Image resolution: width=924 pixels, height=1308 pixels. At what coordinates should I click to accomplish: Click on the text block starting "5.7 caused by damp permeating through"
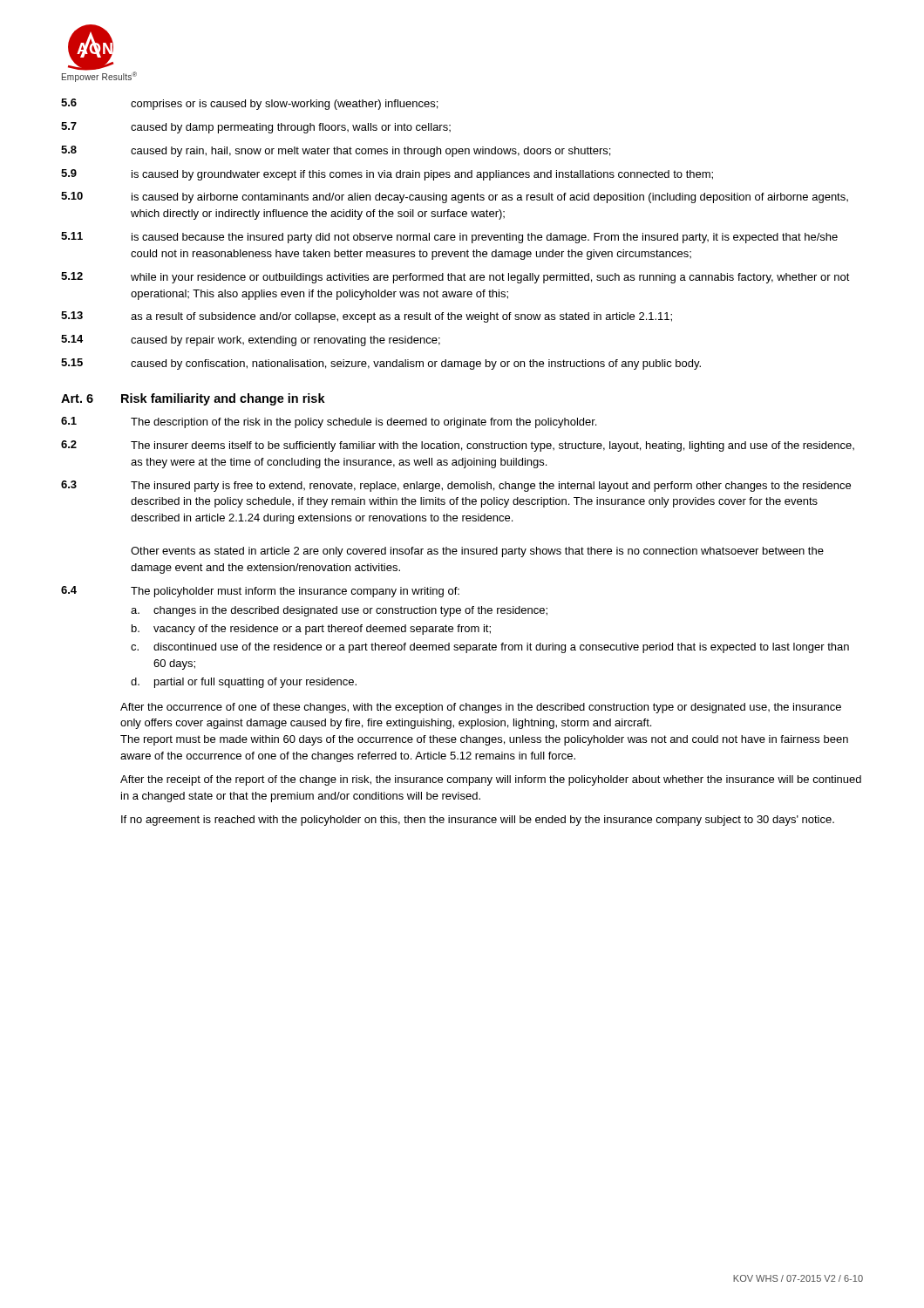[x=256, y=128]
